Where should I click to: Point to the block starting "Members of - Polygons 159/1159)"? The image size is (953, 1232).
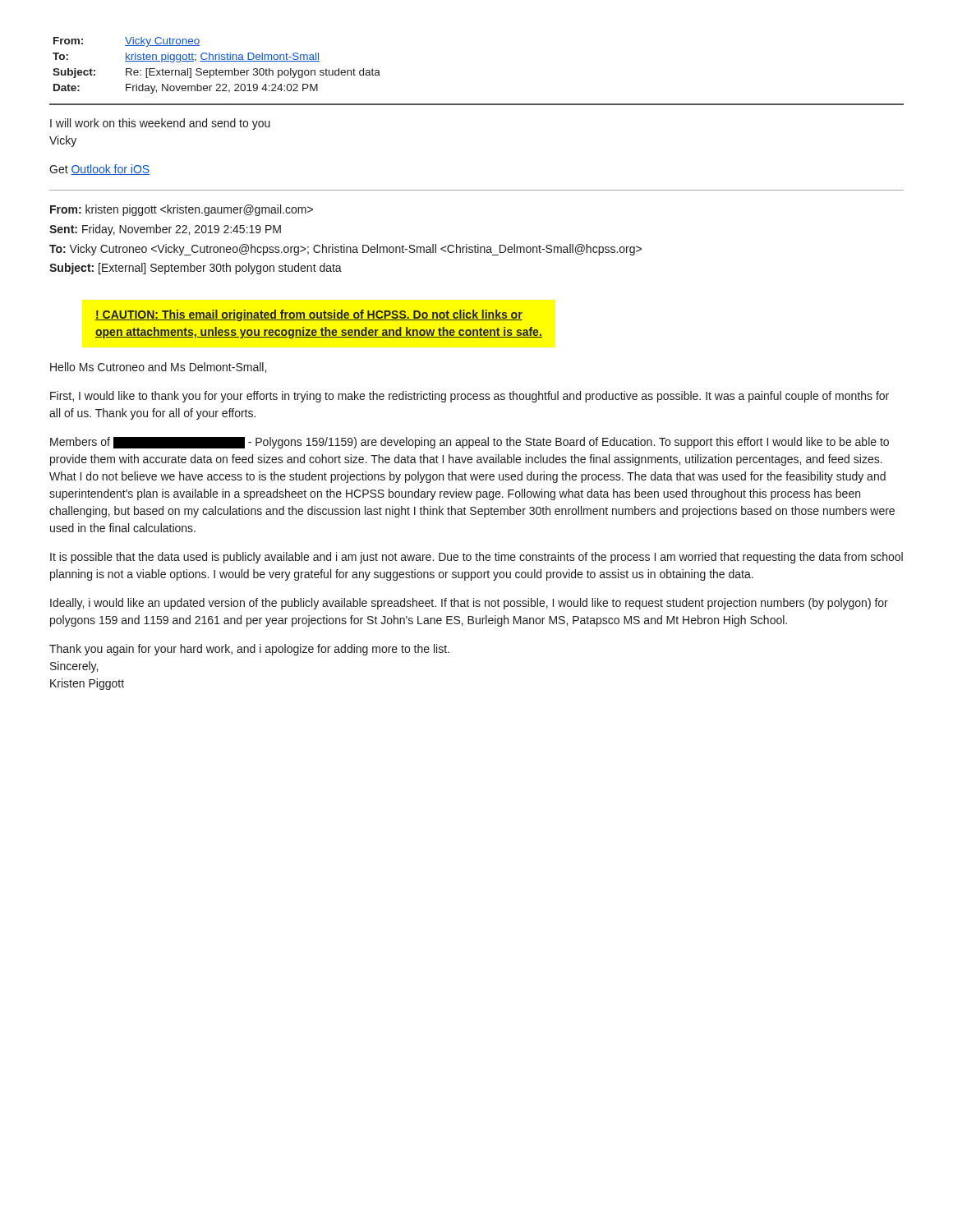pos(472,485)
